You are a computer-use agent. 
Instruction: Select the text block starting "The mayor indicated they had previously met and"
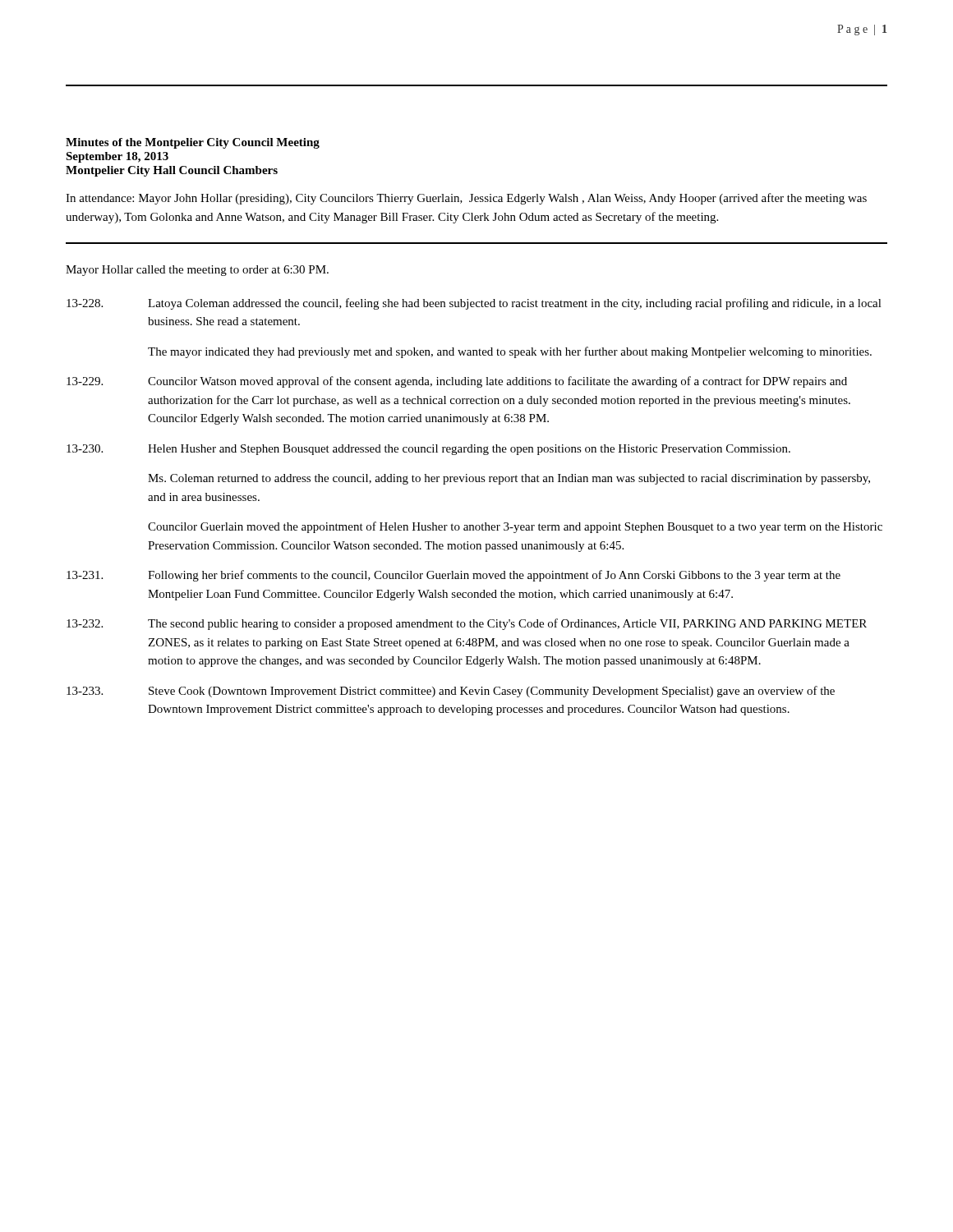[x=510, y=351]
